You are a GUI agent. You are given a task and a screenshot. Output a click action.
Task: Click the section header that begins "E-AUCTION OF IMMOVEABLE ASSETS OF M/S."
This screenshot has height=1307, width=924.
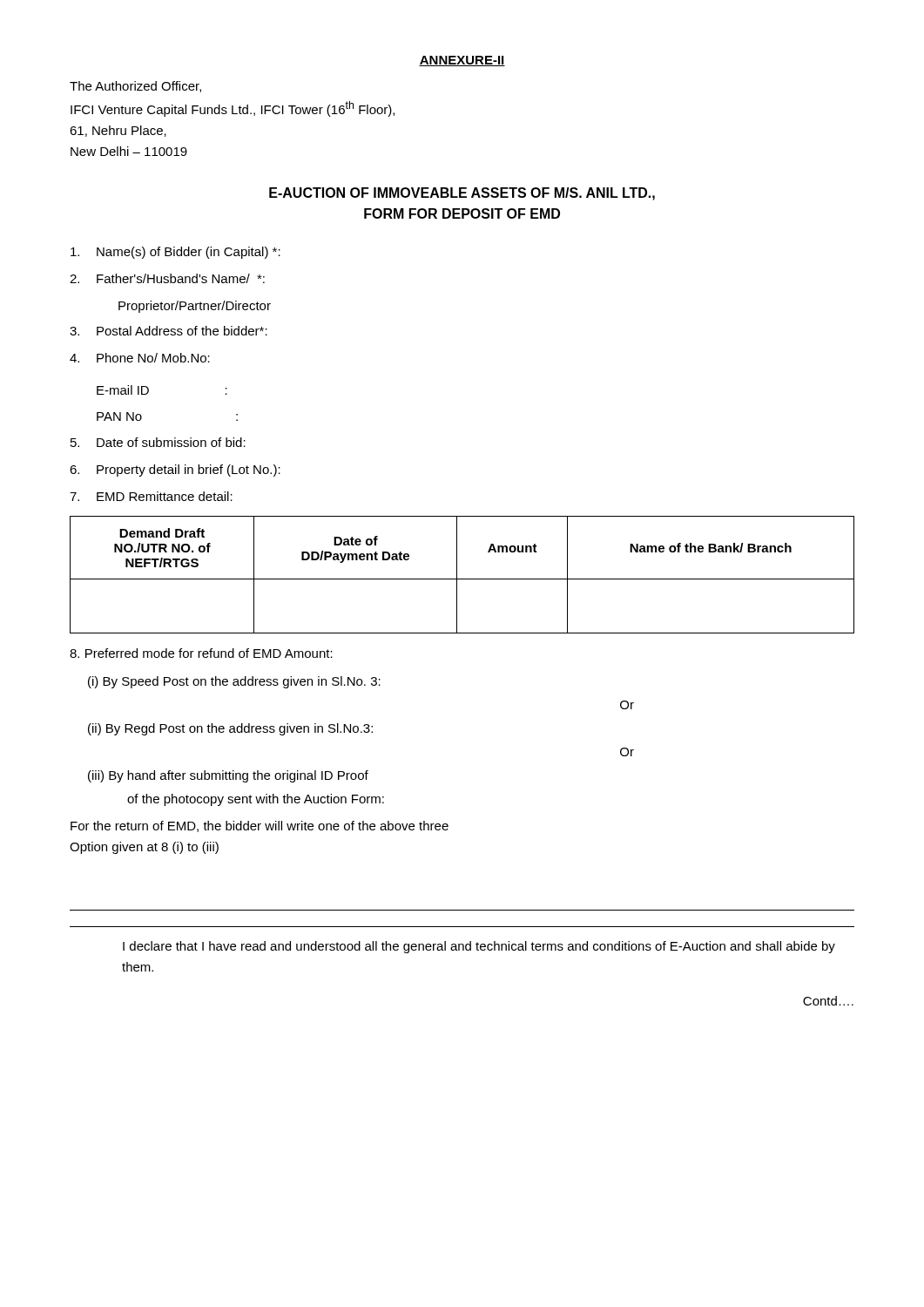[x=462, y=203]
